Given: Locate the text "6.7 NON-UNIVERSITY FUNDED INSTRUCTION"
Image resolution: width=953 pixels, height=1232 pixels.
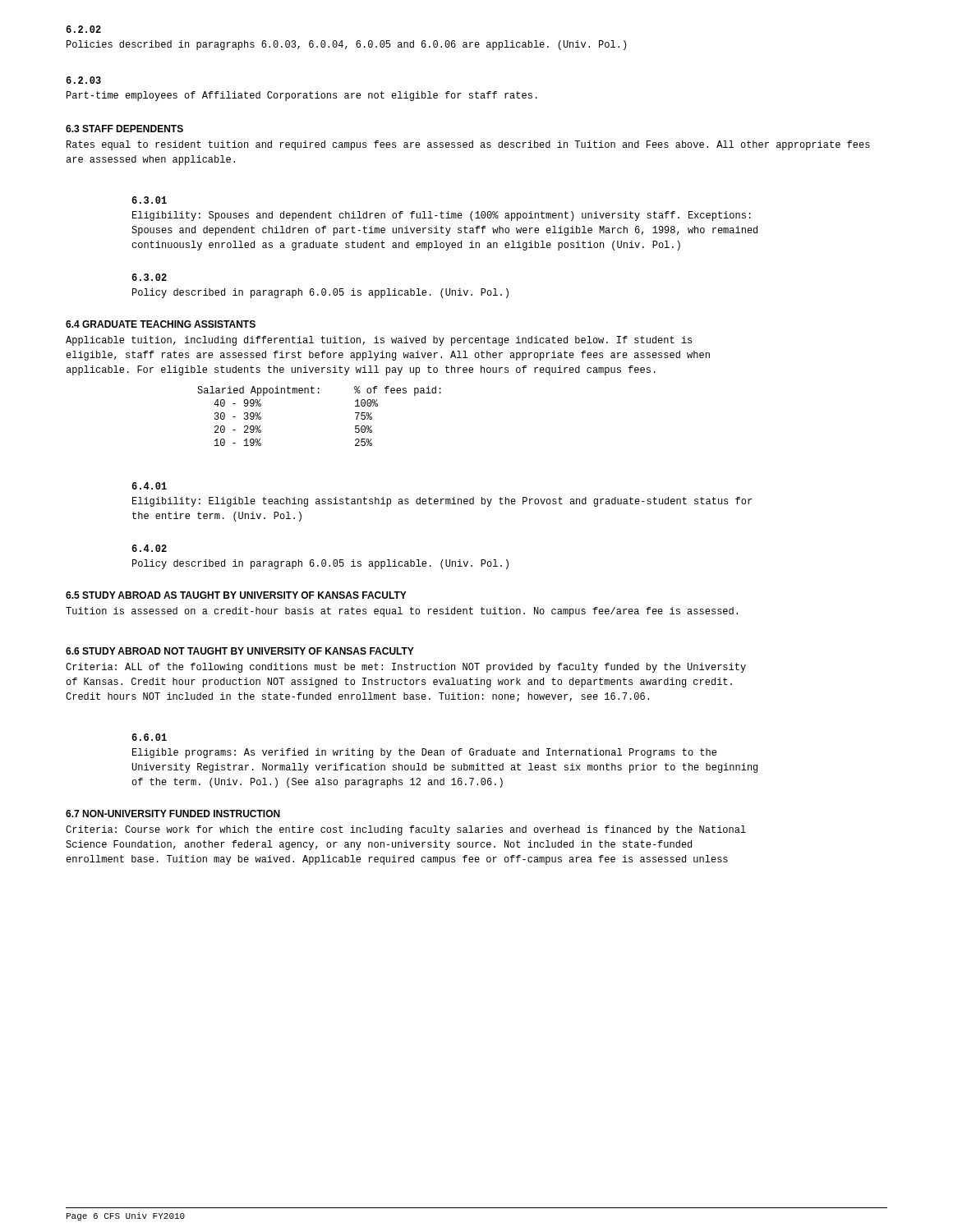Looking at the screenshot, I should click(173, 814).
